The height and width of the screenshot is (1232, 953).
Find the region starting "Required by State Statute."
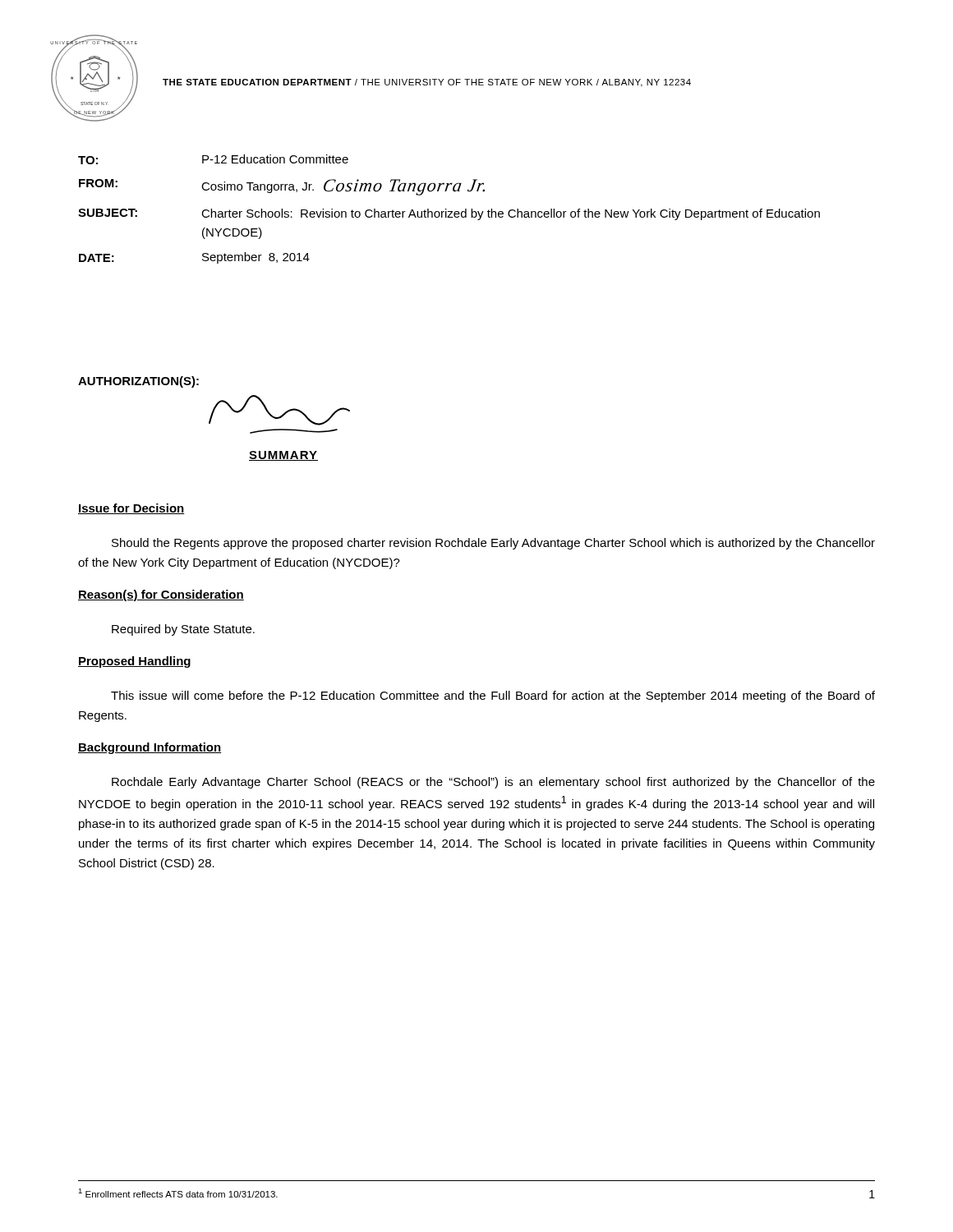click(183, 629)
